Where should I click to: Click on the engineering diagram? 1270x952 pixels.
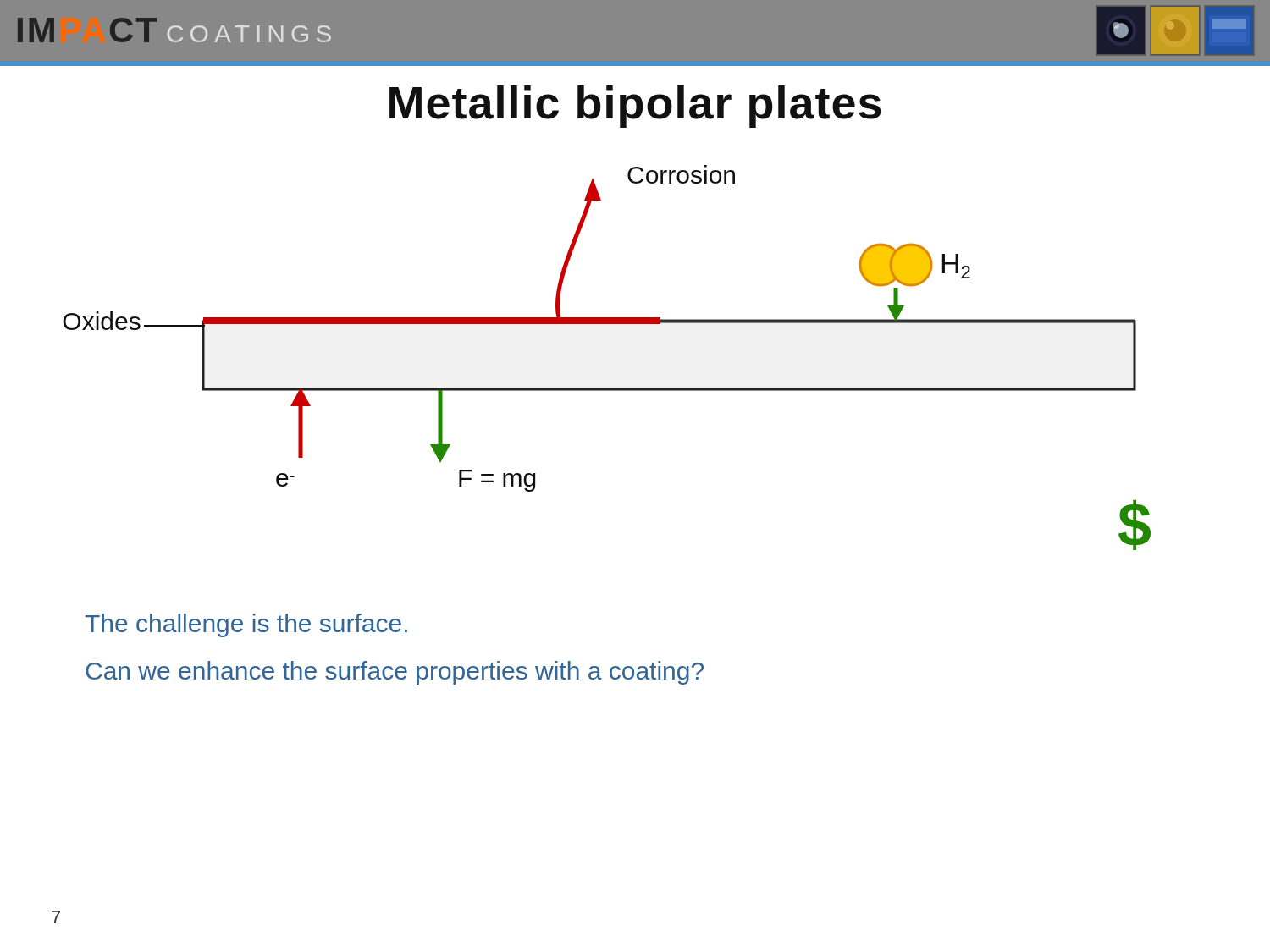(635, 360)
